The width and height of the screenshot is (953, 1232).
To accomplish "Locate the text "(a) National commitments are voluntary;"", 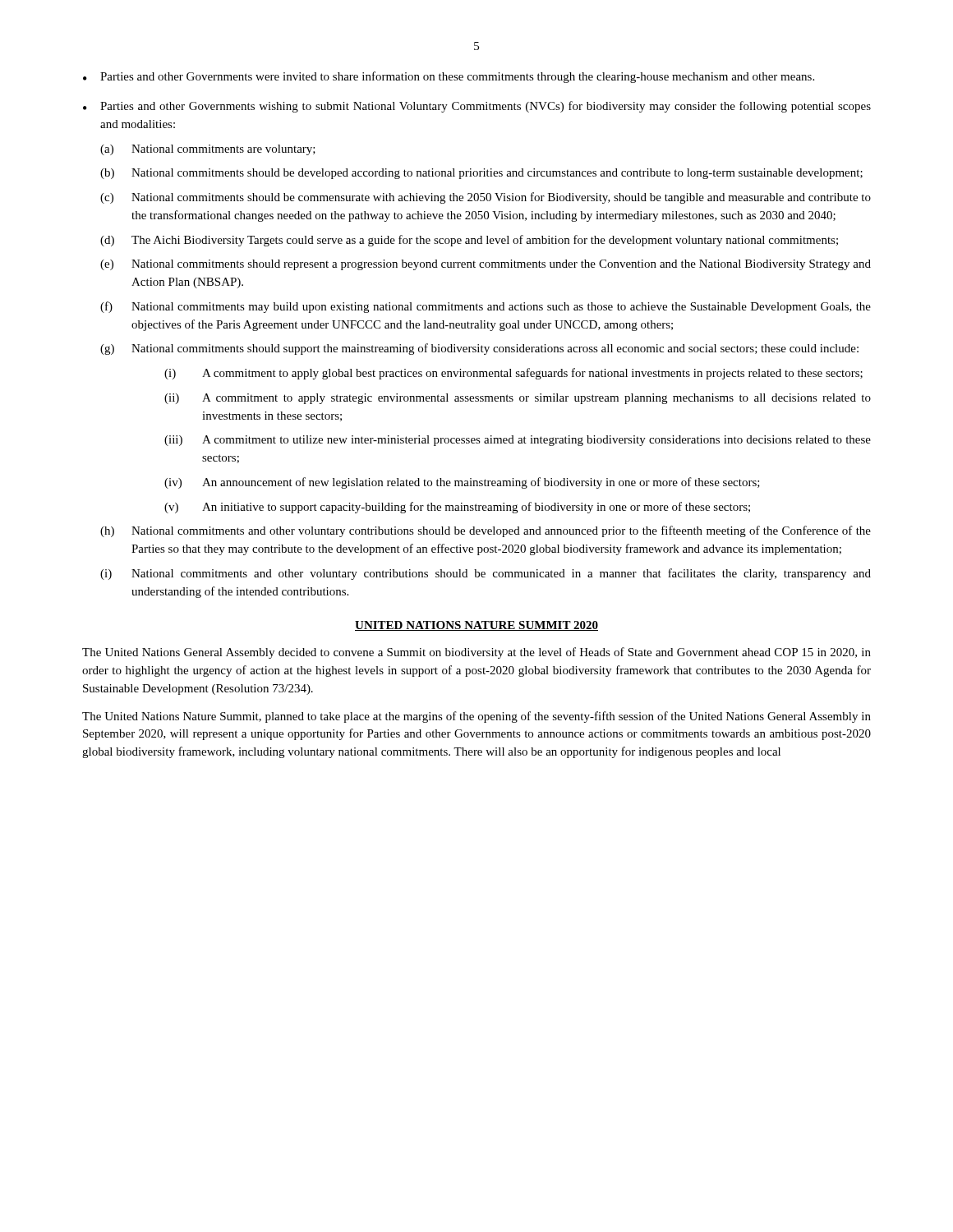I will 208,150.
